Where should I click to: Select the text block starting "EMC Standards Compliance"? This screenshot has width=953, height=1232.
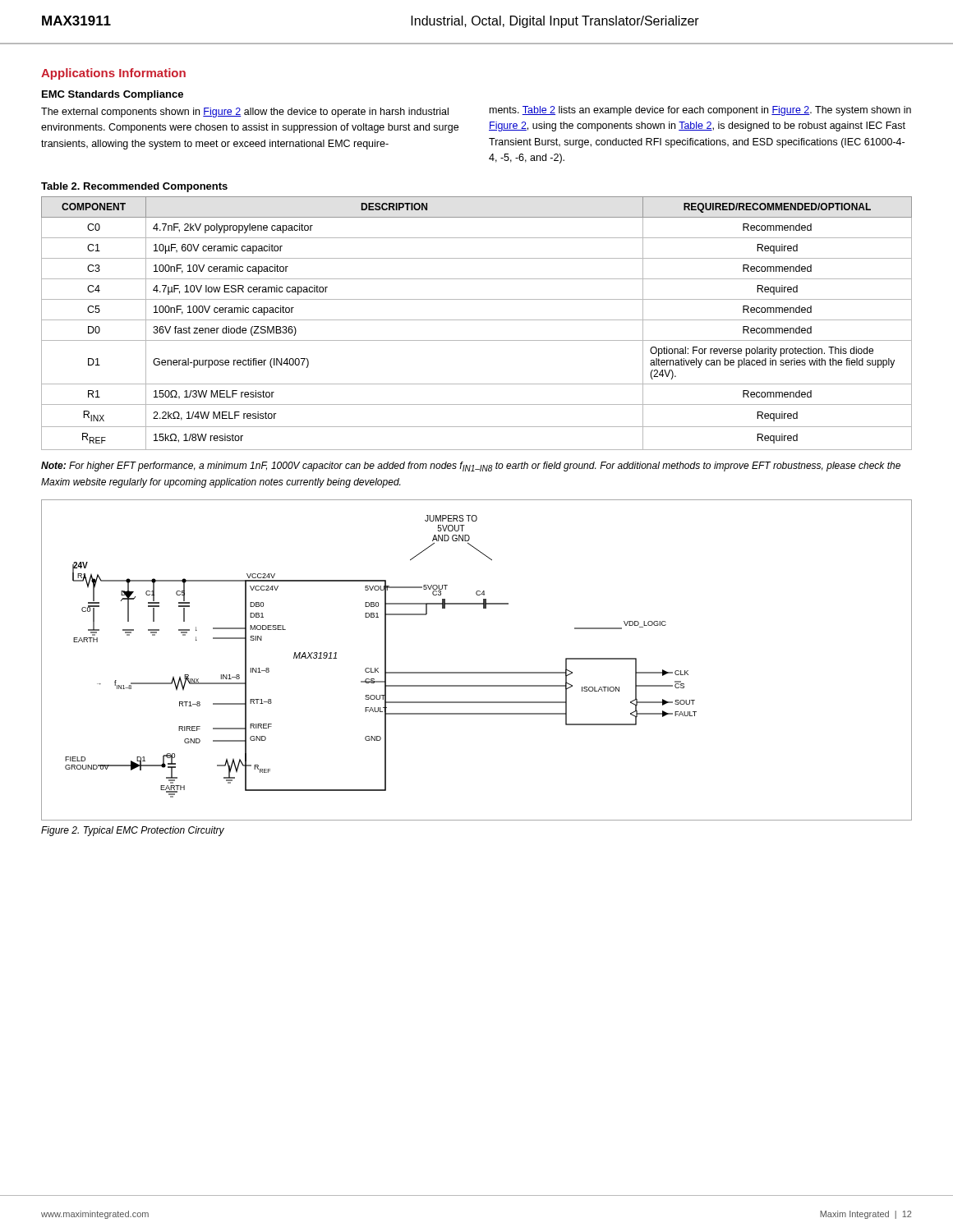pyautogui.click(x=112, y=94)
